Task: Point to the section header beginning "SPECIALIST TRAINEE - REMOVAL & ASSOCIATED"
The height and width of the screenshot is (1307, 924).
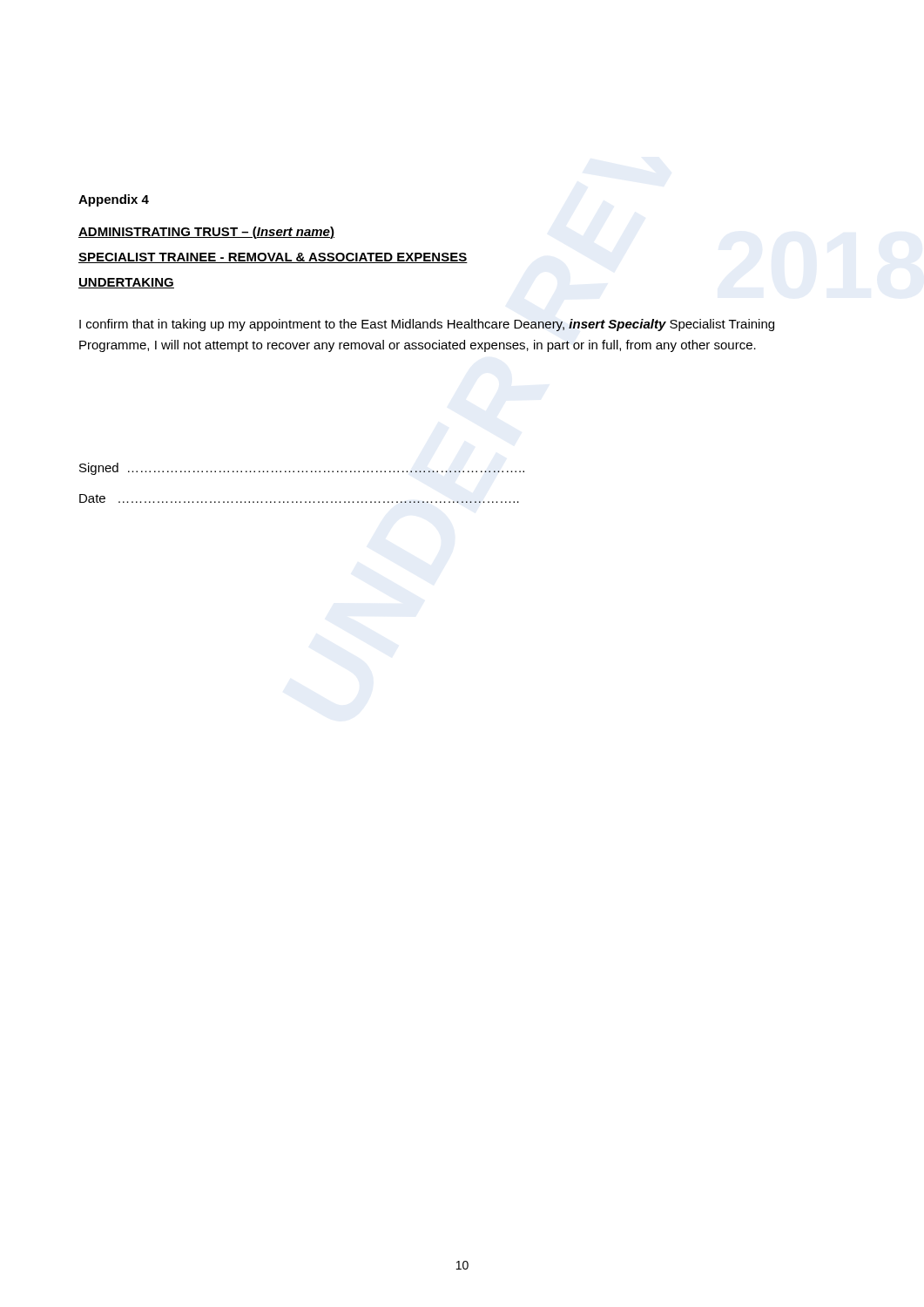Action: point(273,257)
